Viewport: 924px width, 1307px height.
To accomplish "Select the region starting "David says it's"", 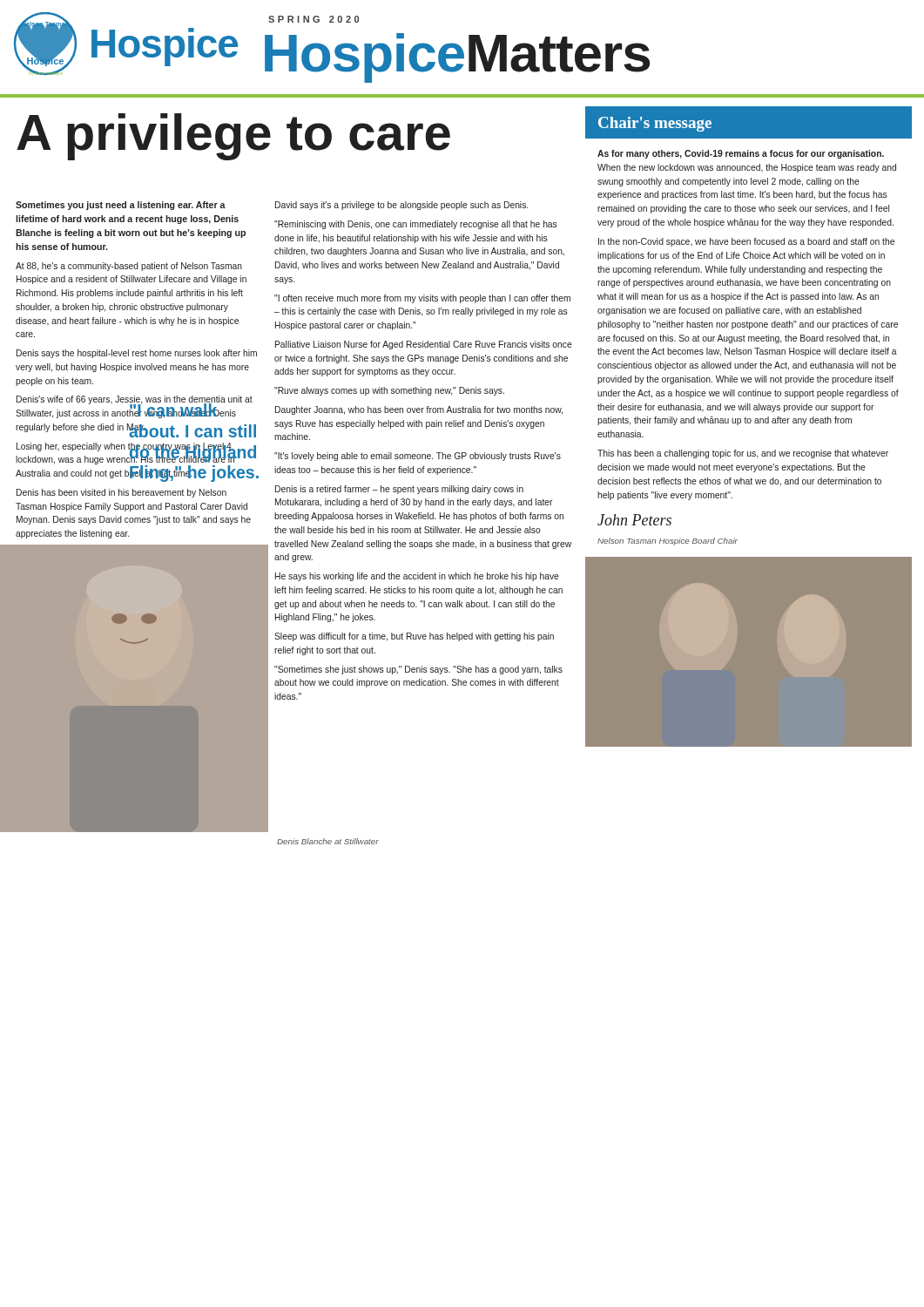I will (x=423, y=451).
